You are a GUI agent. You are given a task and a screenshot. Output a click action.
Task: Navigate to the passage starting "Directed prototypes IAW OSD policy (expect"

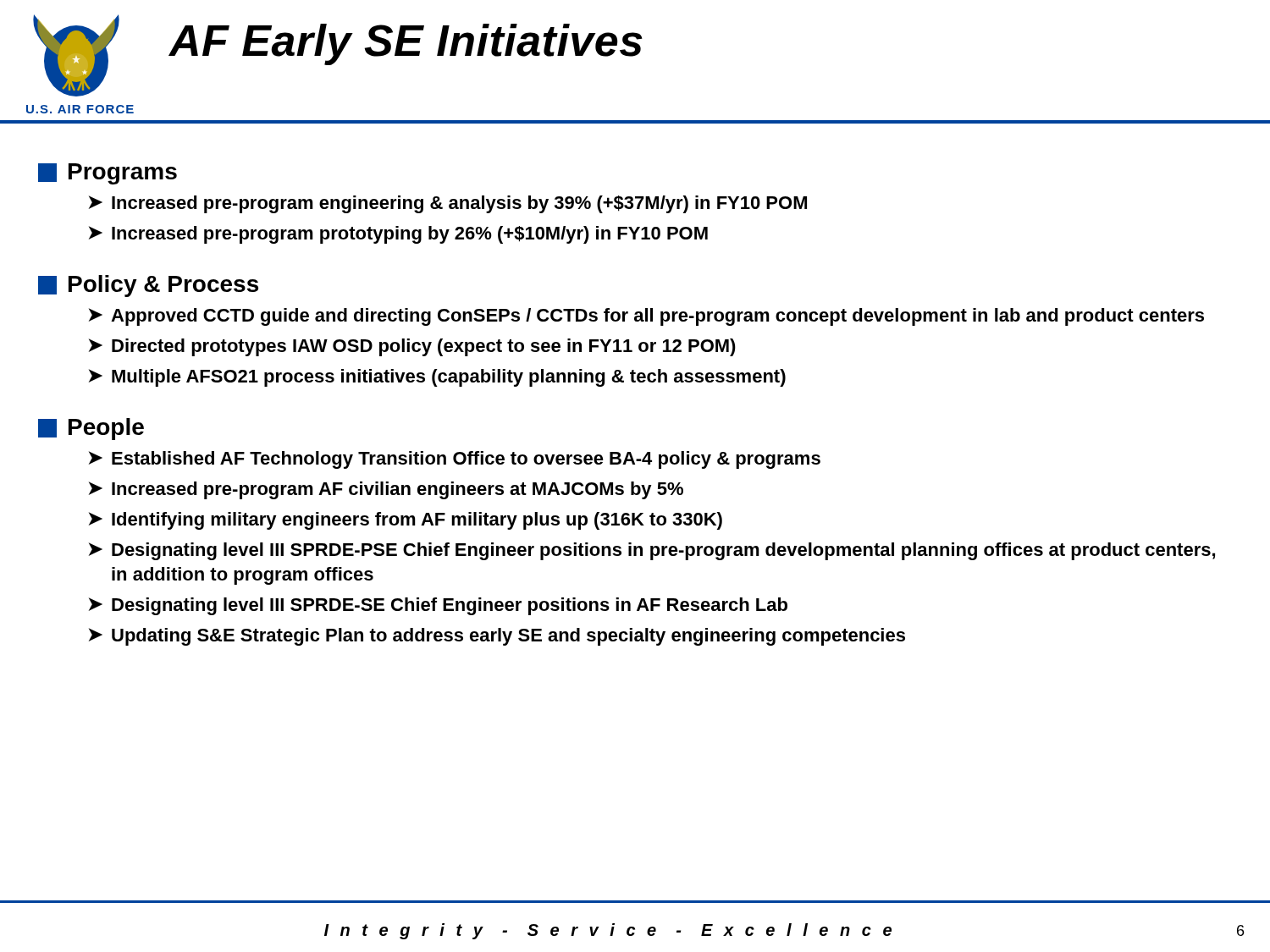(x=423, y=346)
